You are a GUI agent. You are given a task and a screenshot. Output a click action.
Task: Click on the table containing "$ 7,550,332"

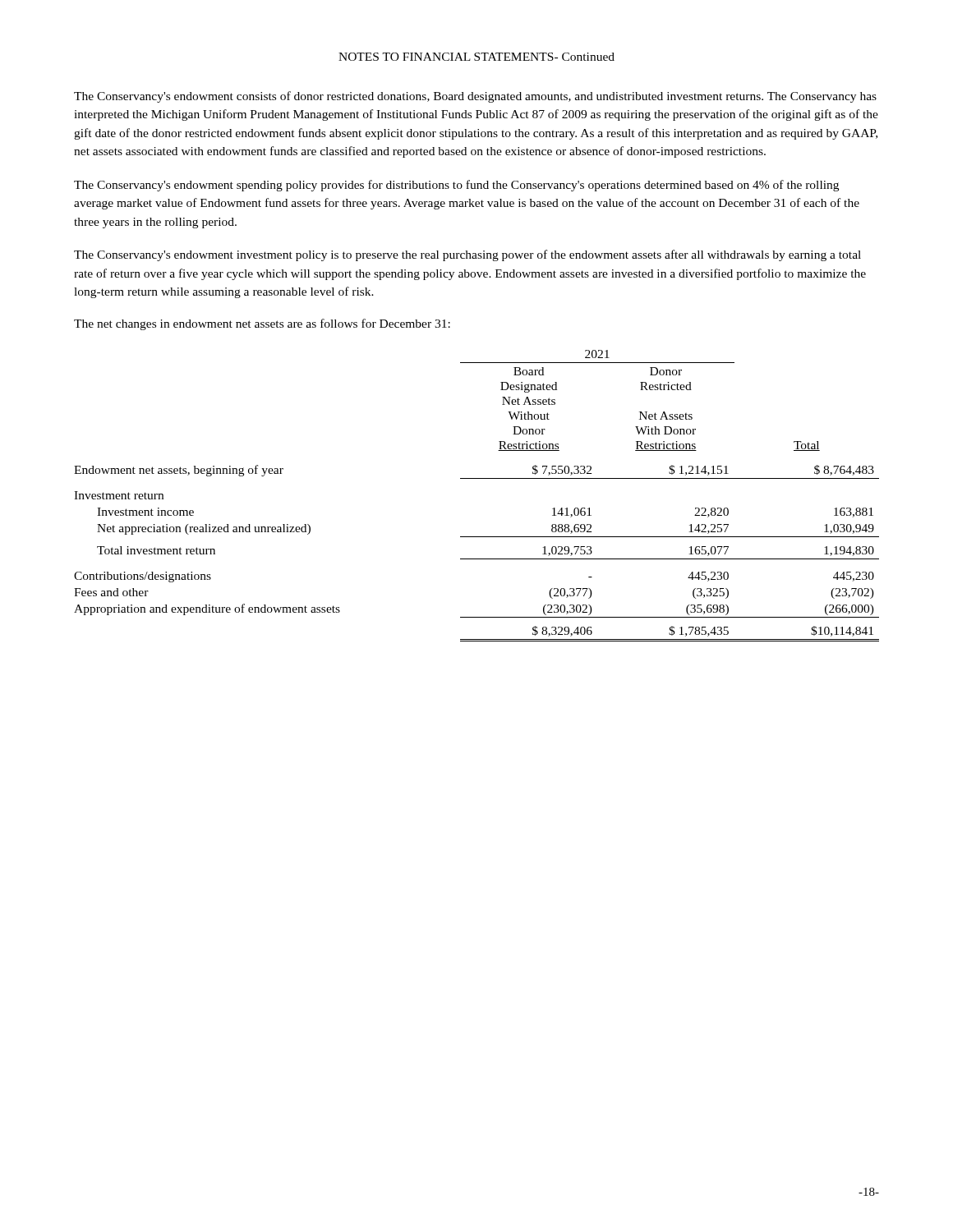click(x=476, y=493)
